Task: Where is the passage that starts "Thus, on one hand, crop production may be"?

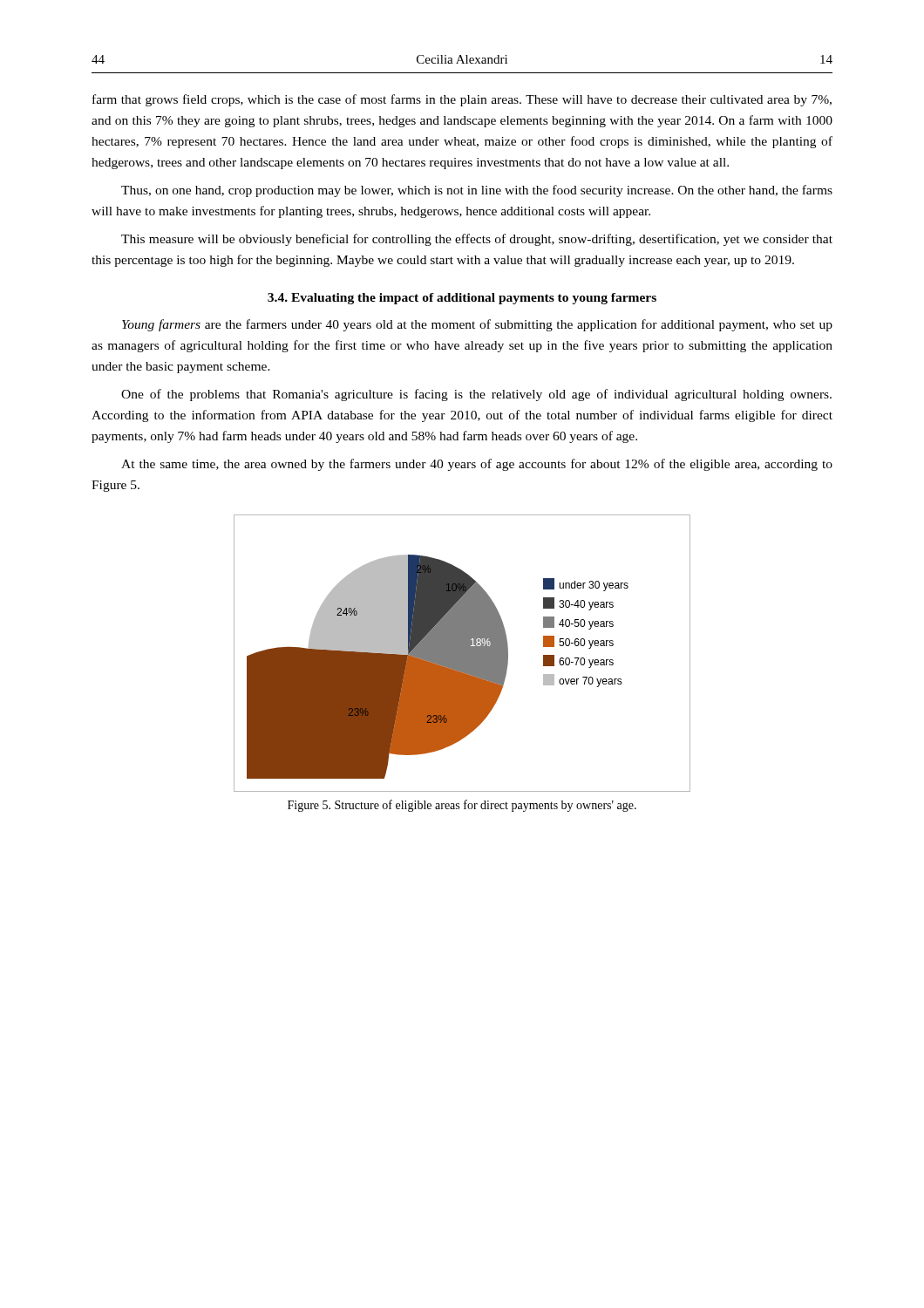Action: pos(462,200)
